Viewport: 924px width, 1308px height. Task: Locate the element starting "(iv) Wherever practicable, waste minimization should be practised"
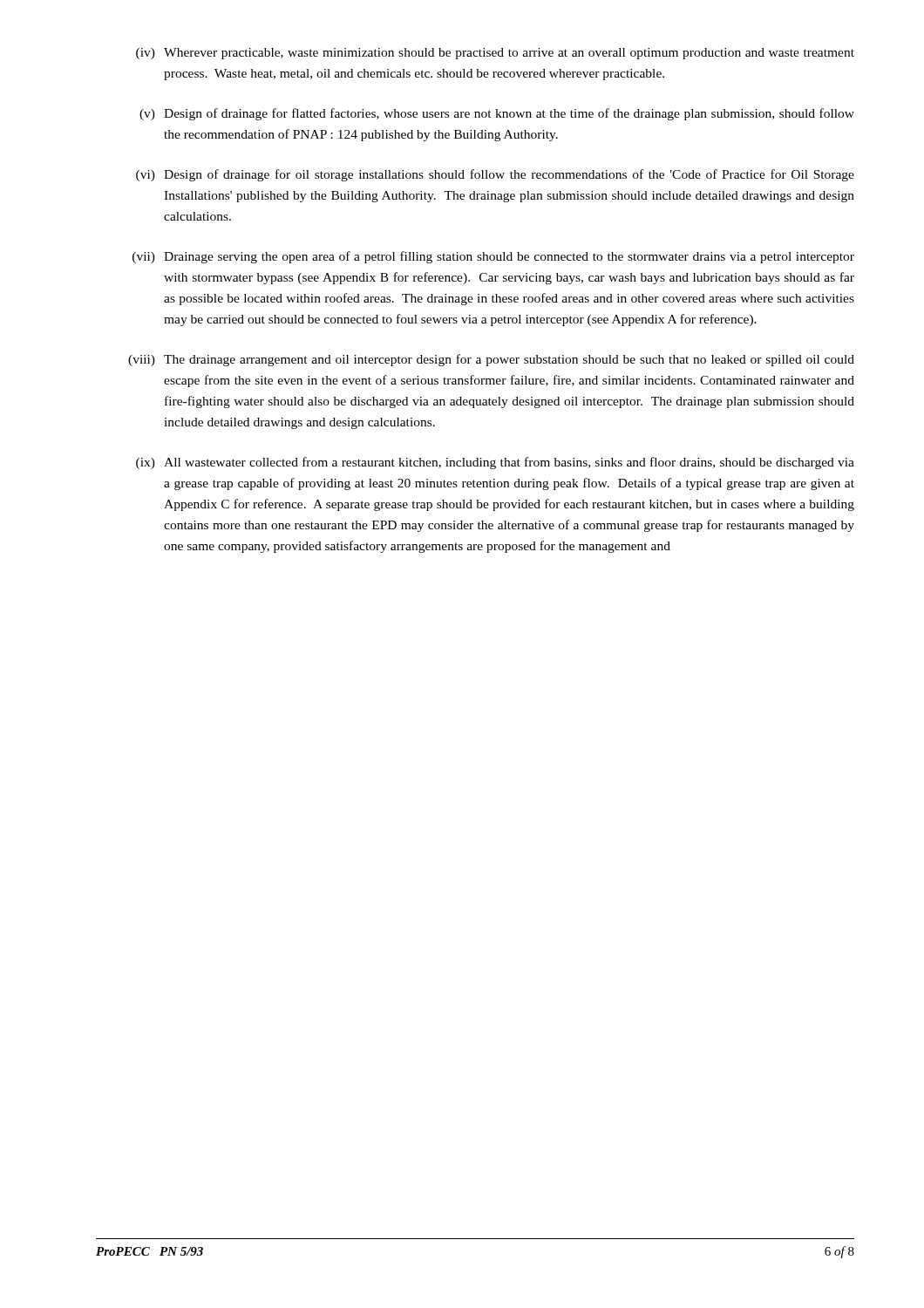(x=475, y=63)
